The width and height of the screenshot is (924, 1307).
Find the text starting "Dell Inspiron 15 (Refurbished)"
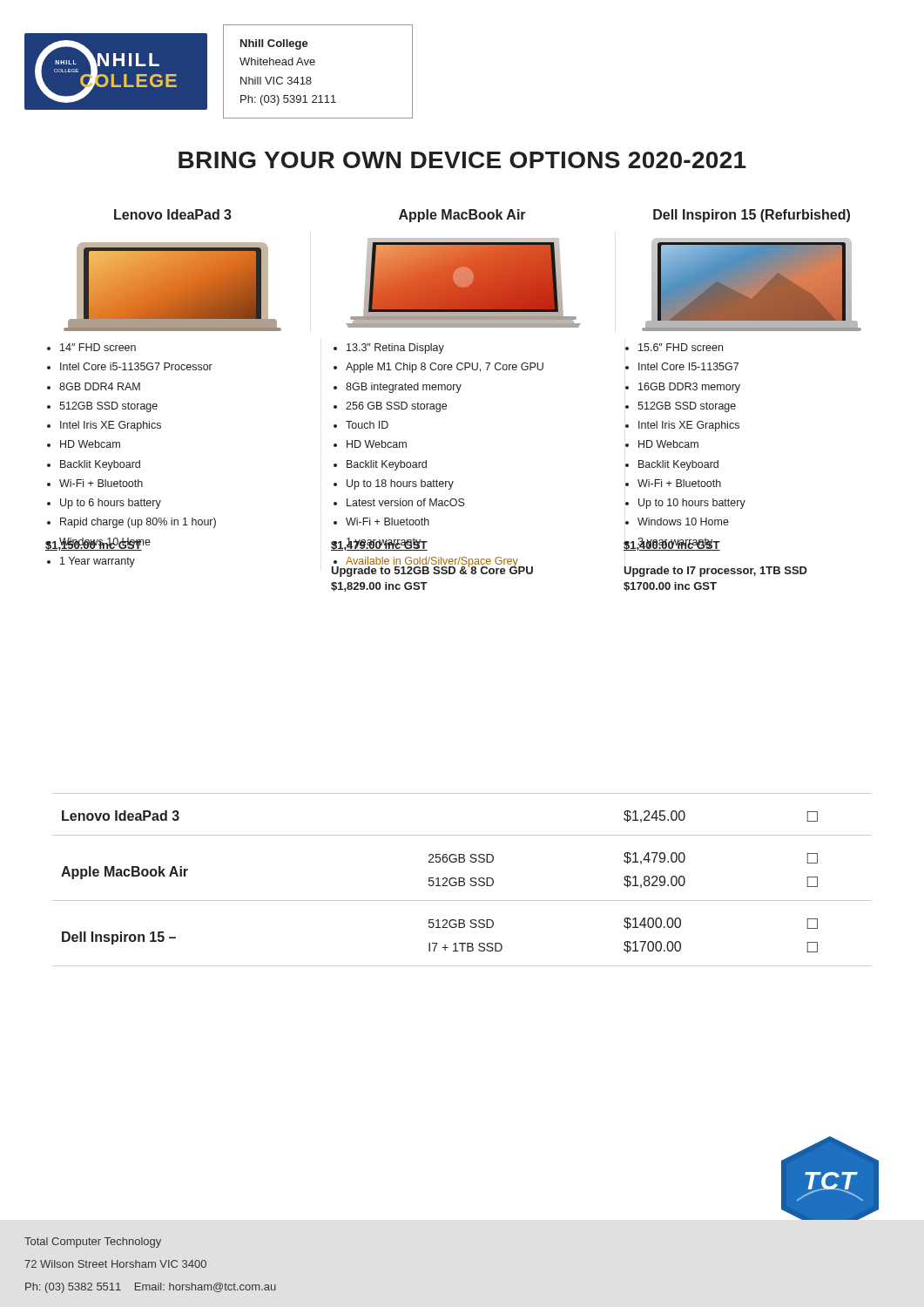752,215
